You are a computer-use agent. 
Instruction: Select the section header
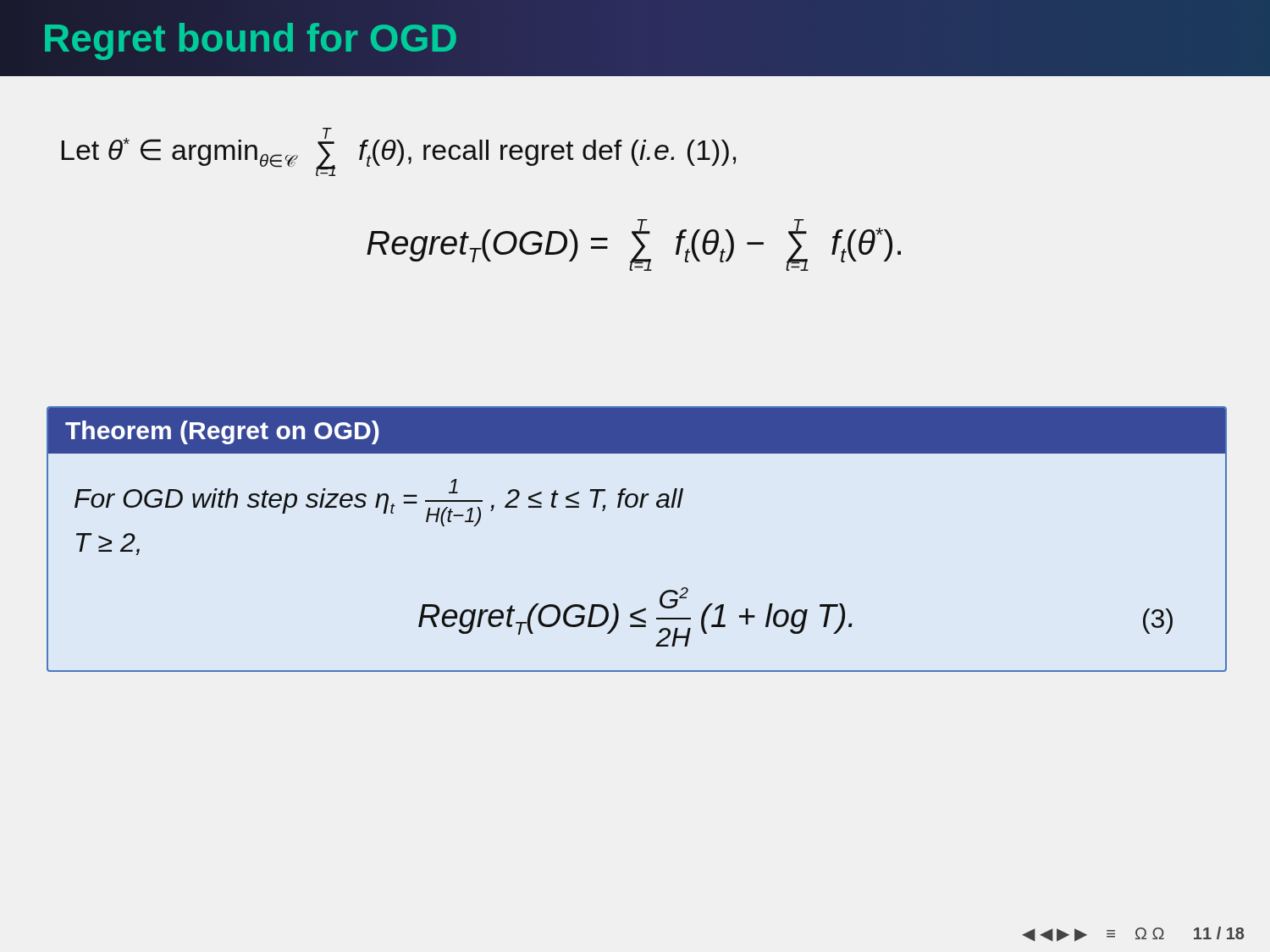click(x=223, y=430)
